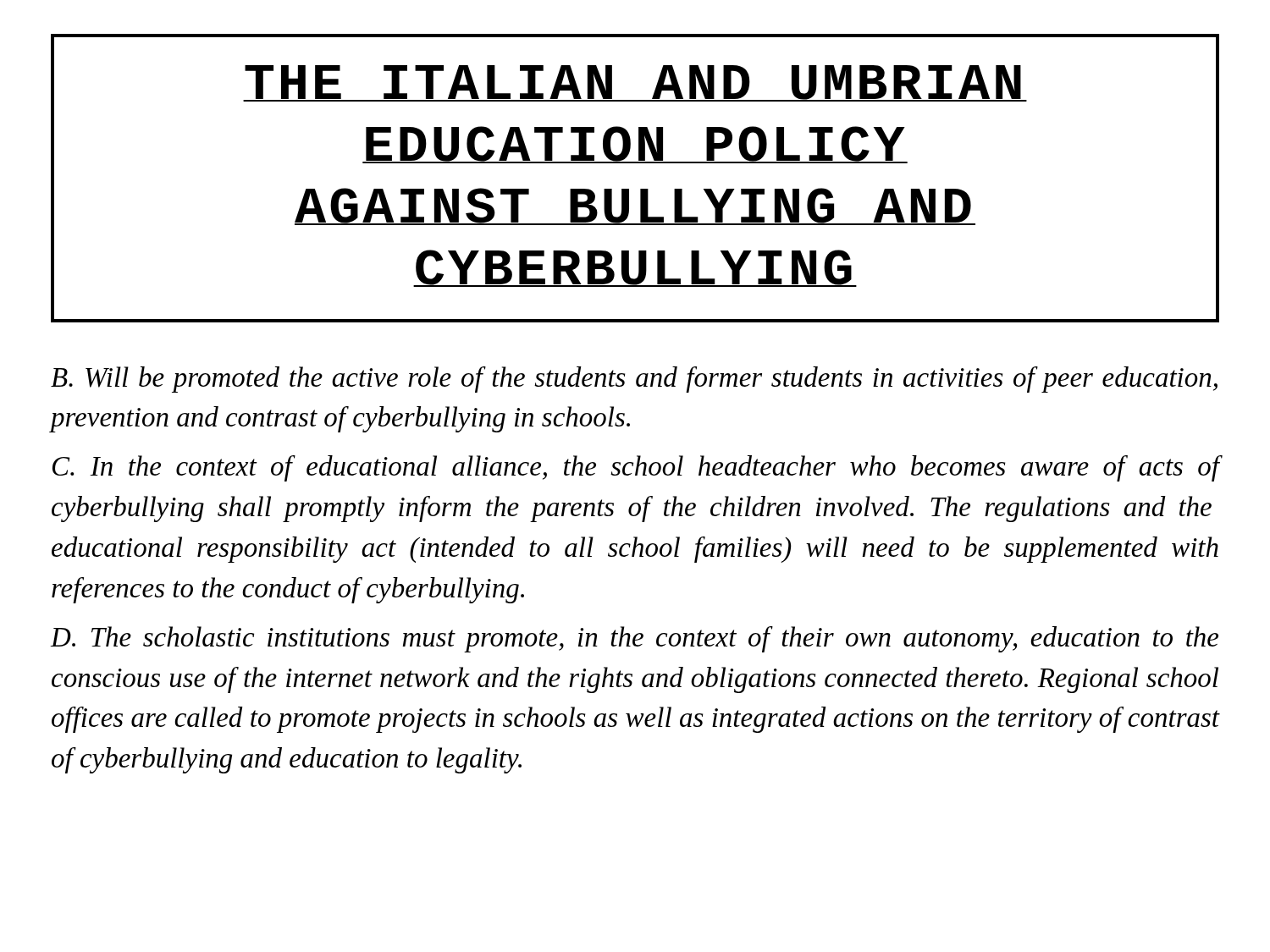Find the element starting "THE ITALIAN AND"

635,178
